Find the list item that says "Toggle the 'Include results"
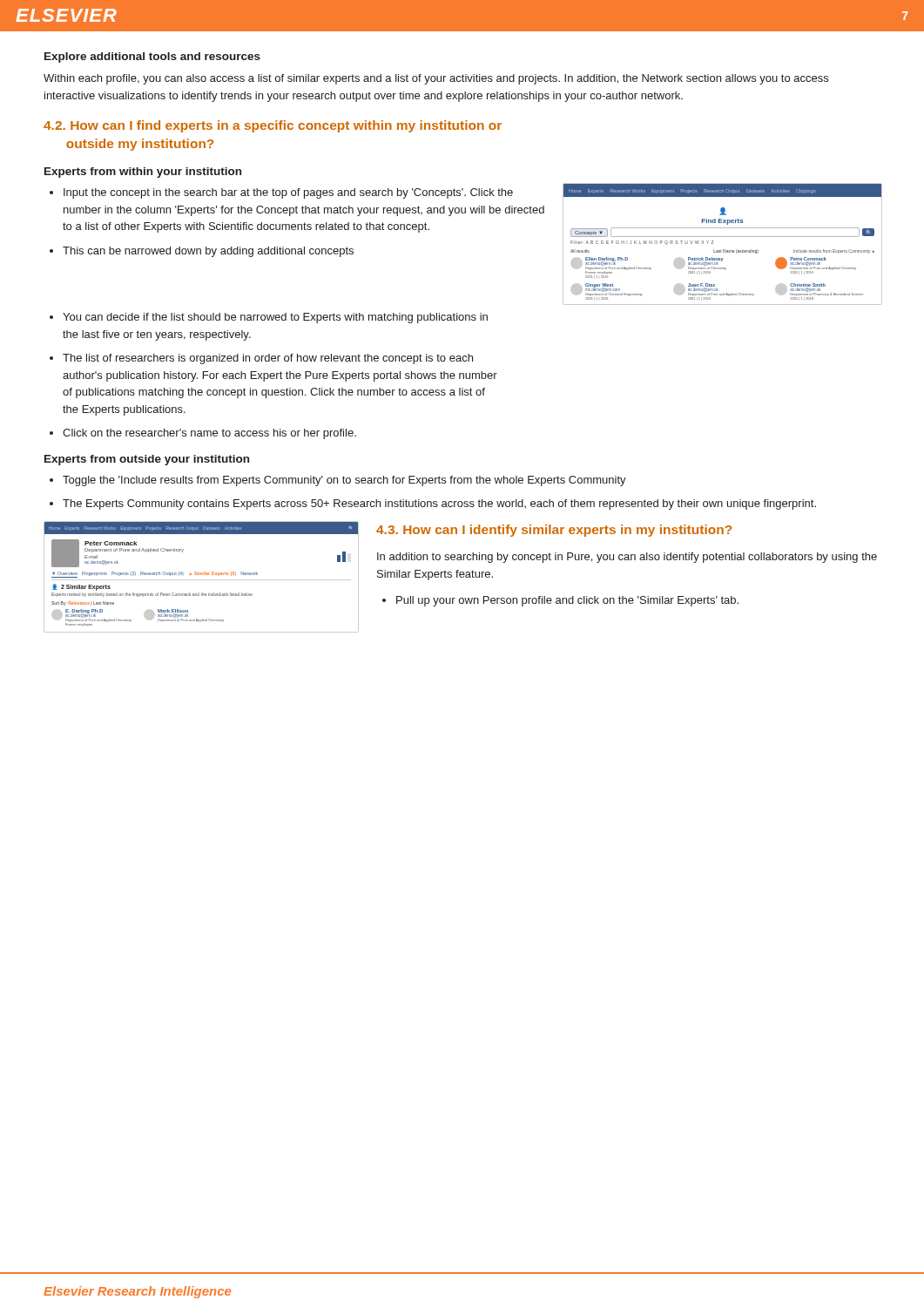 (344, 479)
